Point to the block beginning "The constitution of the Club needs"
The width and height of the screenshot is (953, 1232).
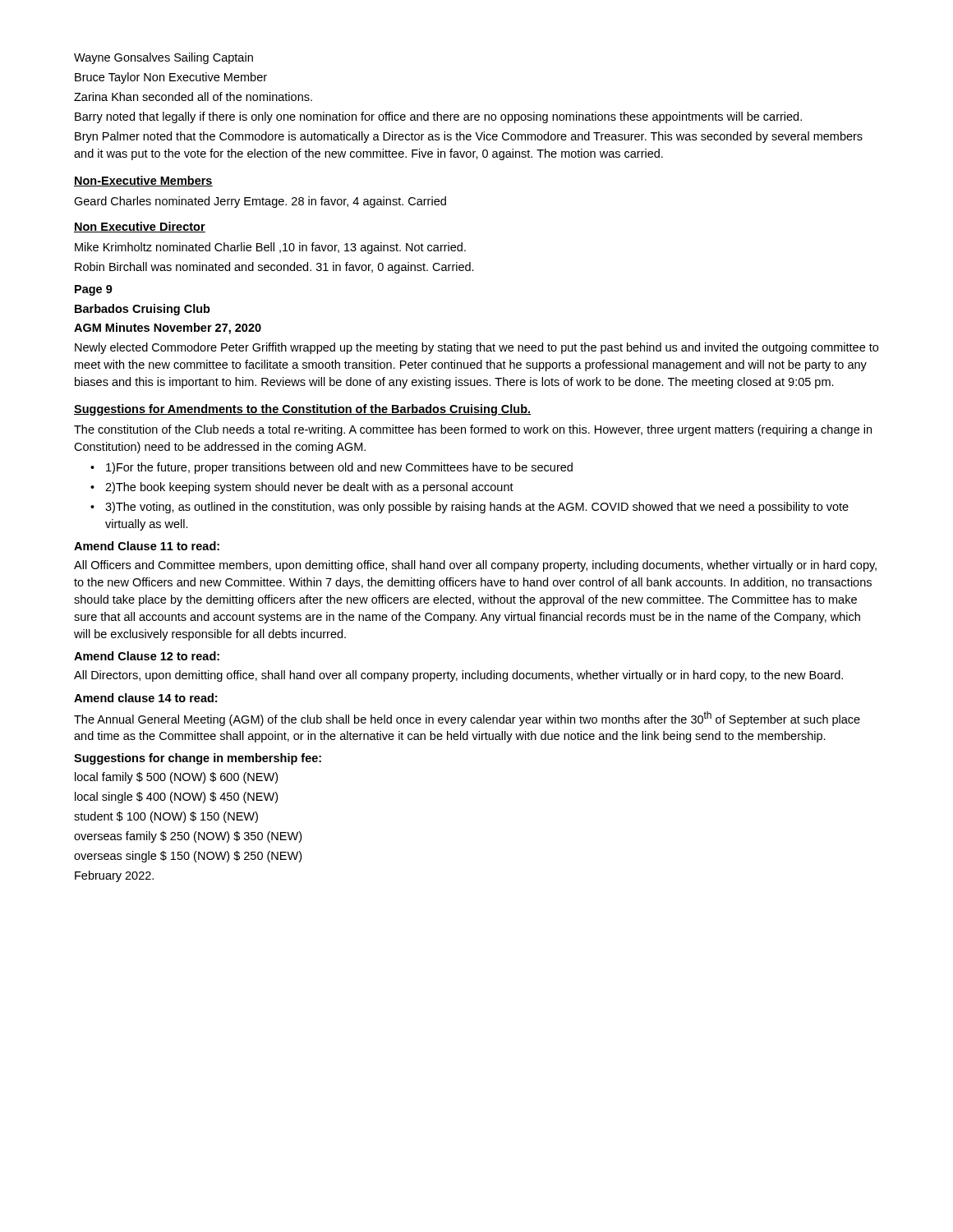point(476,439)
